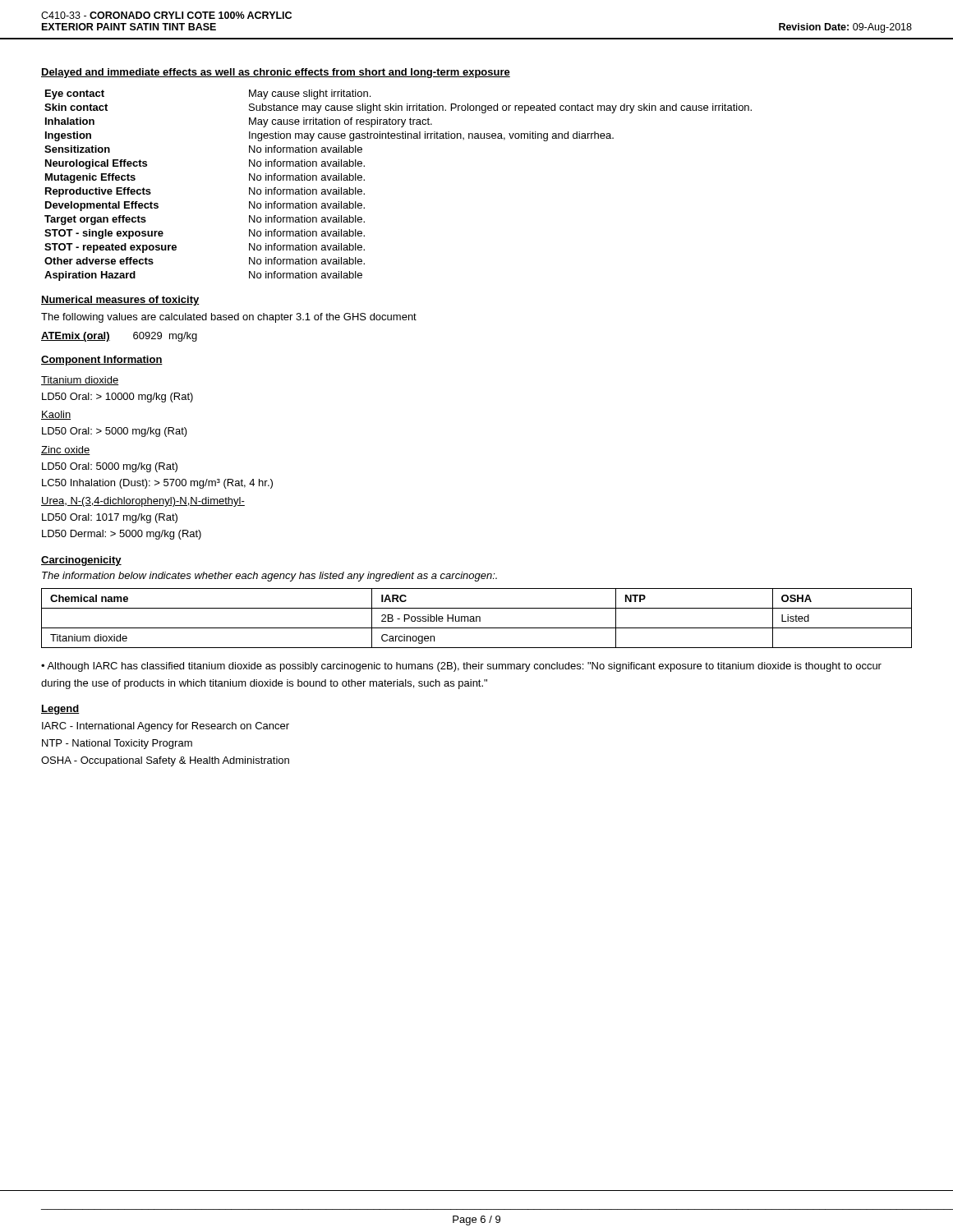Where is the passage that starts "Zinc oxide LD50 Oral: 5000 mg/kg"?
This screenshot has height=1232, width=953.
pos(157,466)
